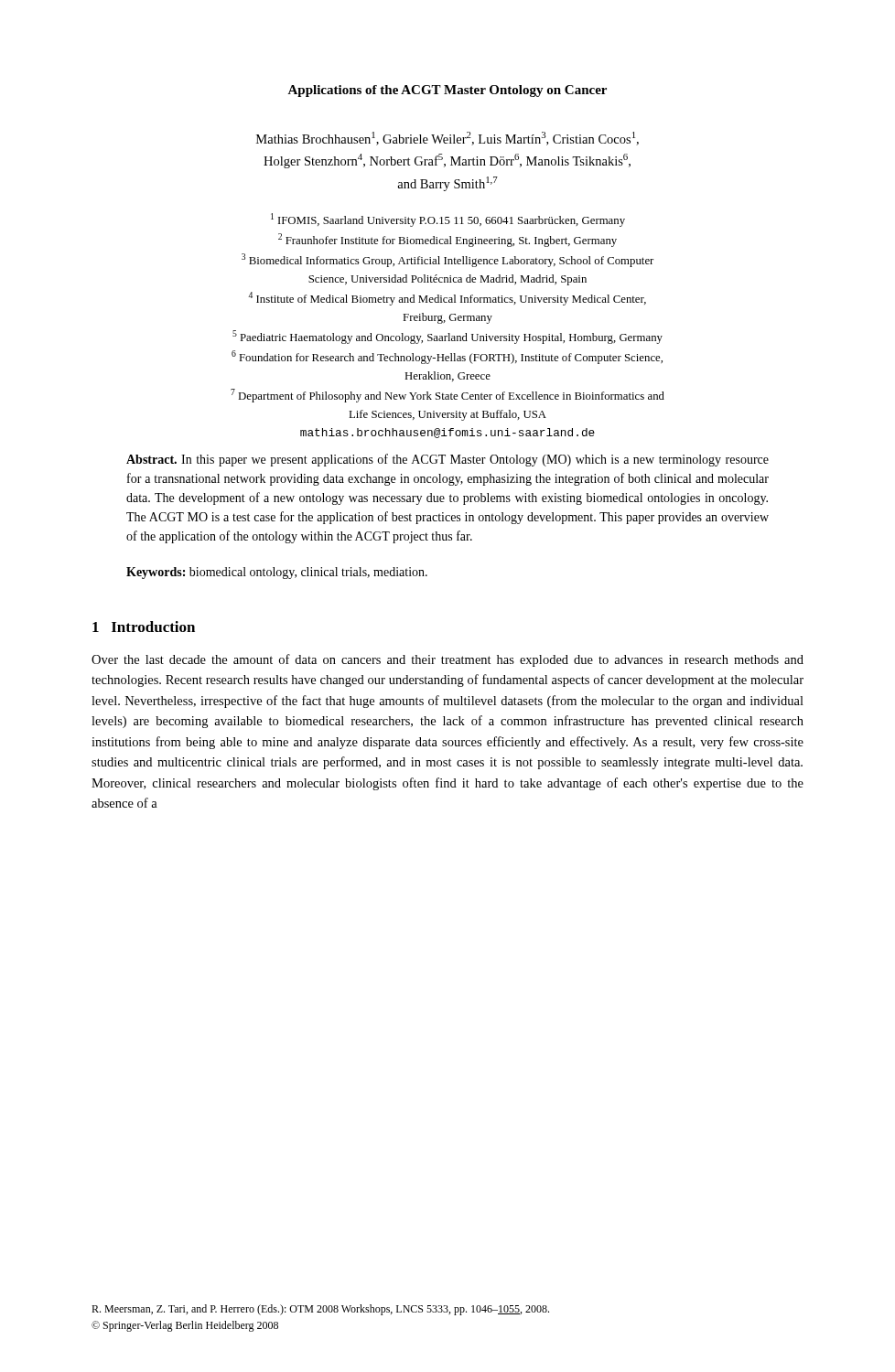Point to the block beginning "1 IFOMIS, Saarland University P.O.15 11 50, 66041"
895x1372 pixels.
tap(448, 326)
